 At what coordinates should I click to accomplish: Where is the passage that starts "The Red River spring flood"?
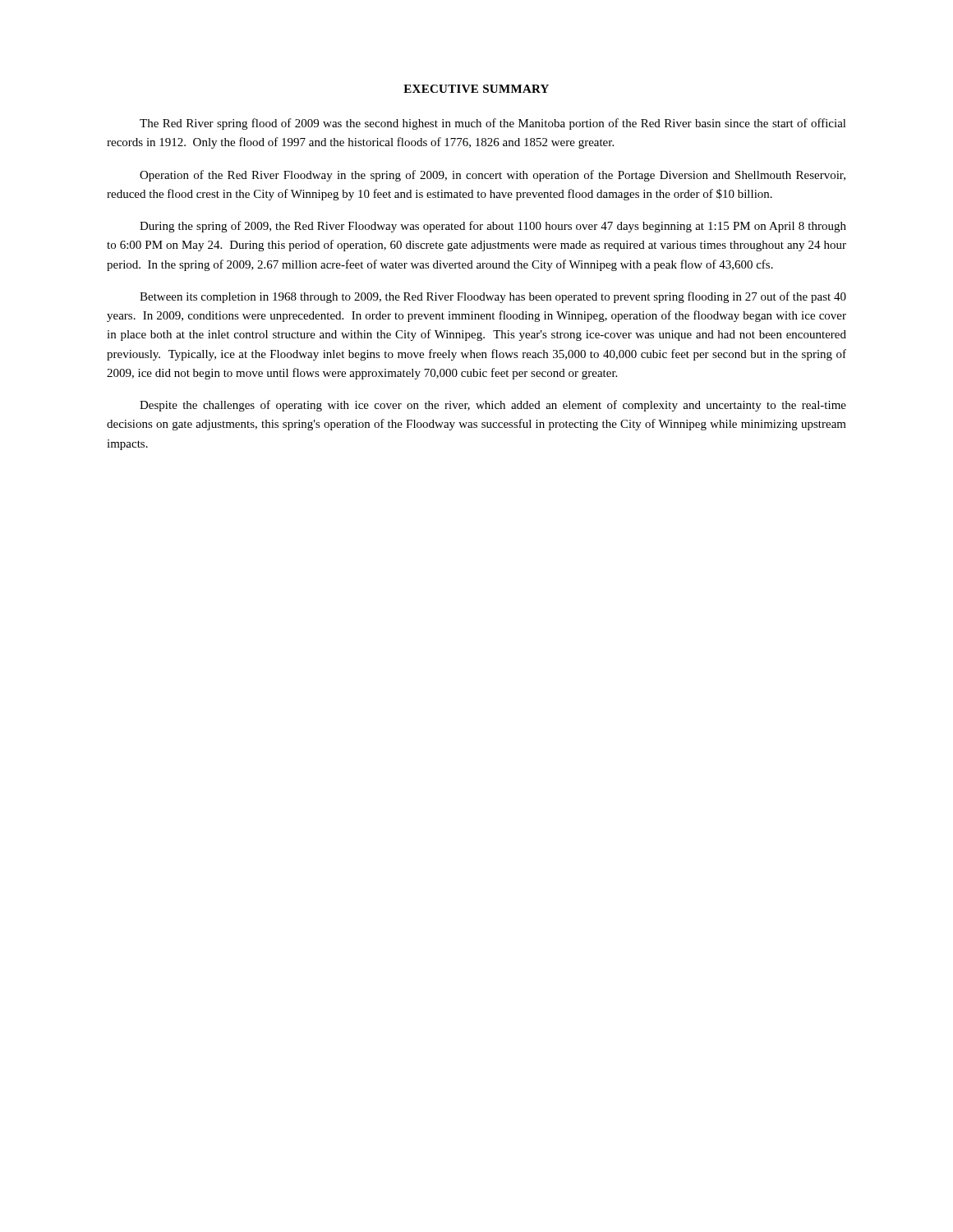tap(476, 133)
